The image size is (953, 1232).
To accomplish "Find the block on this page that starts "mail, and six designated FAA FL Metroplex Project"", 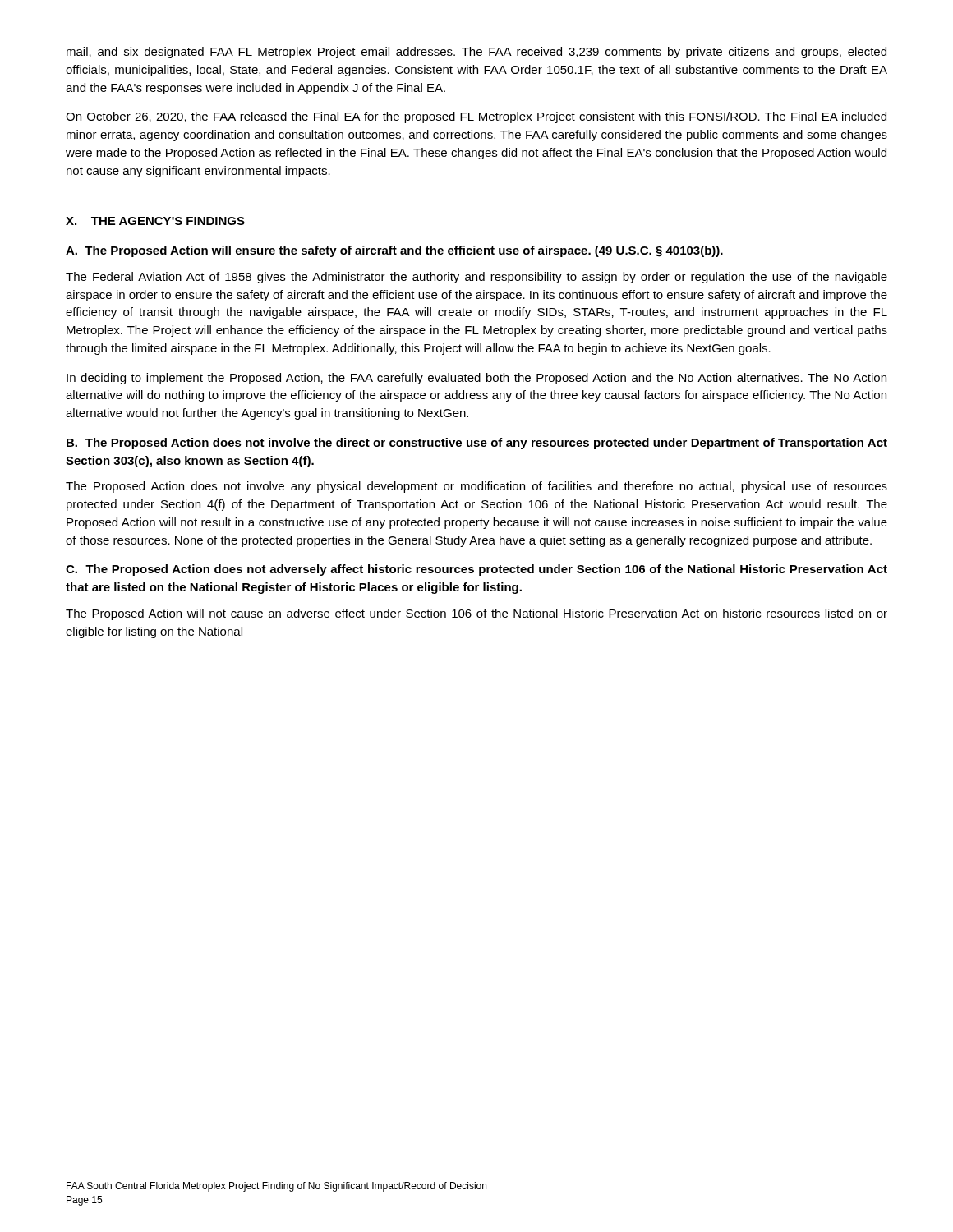I will point(476,70).
